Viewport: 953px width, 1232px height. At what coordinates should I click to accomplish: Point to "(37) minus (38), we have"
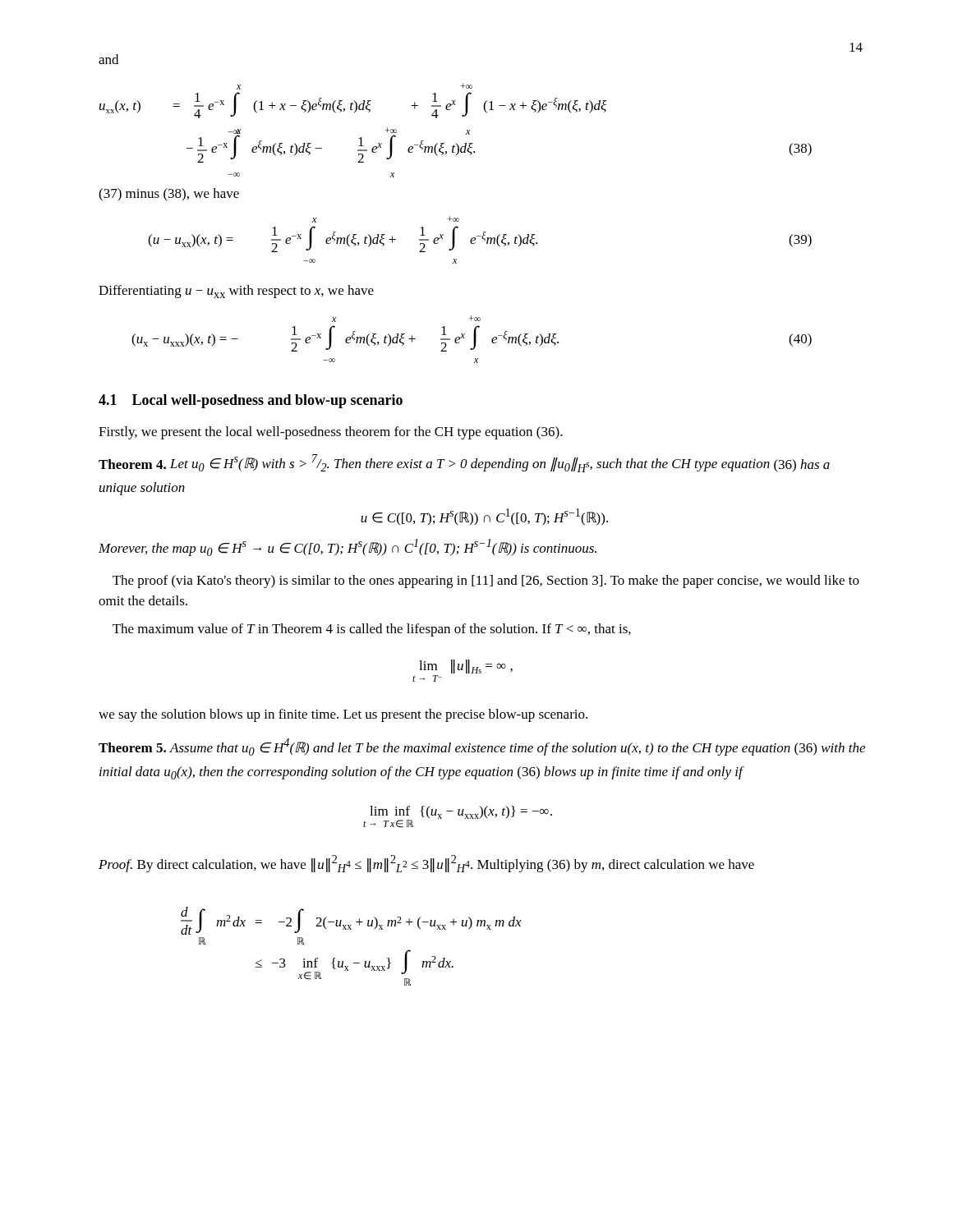click(169, 193)
